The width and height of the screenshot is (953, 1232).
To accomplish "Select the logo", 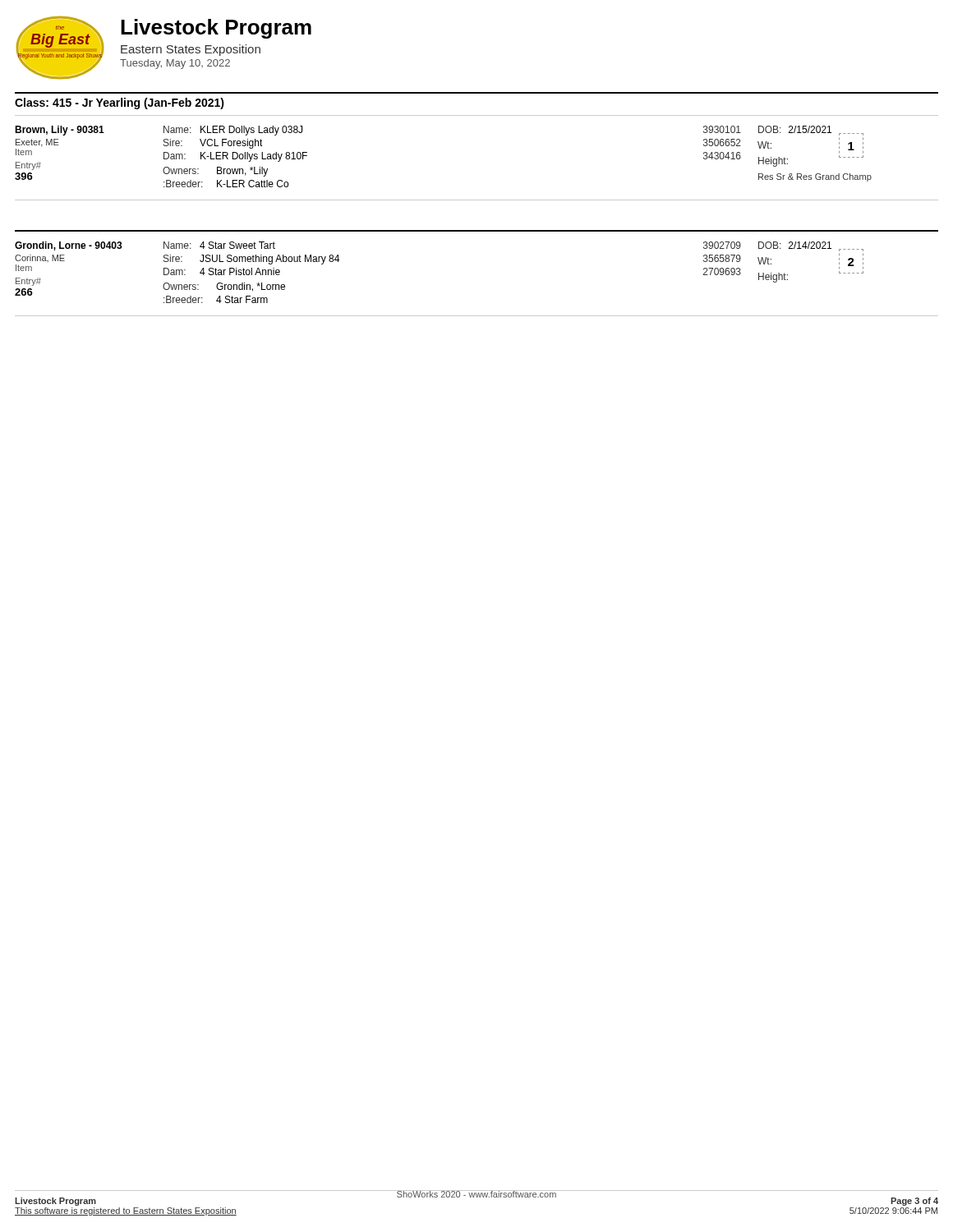I will pyautogui.click(x=60, y=48).
